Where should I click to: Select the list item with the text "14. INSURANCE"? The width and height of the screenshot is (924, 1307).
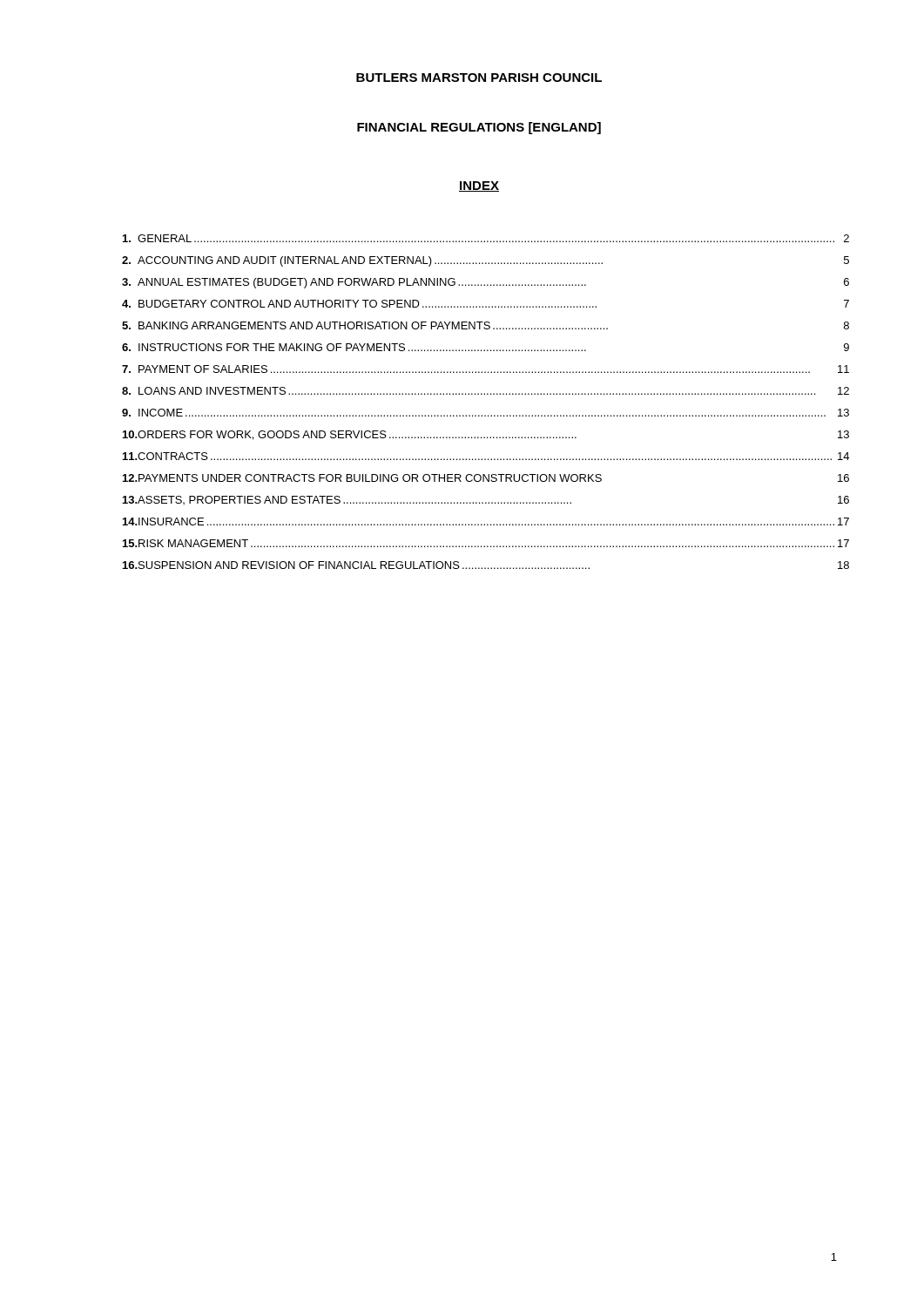tap(486, 521)
